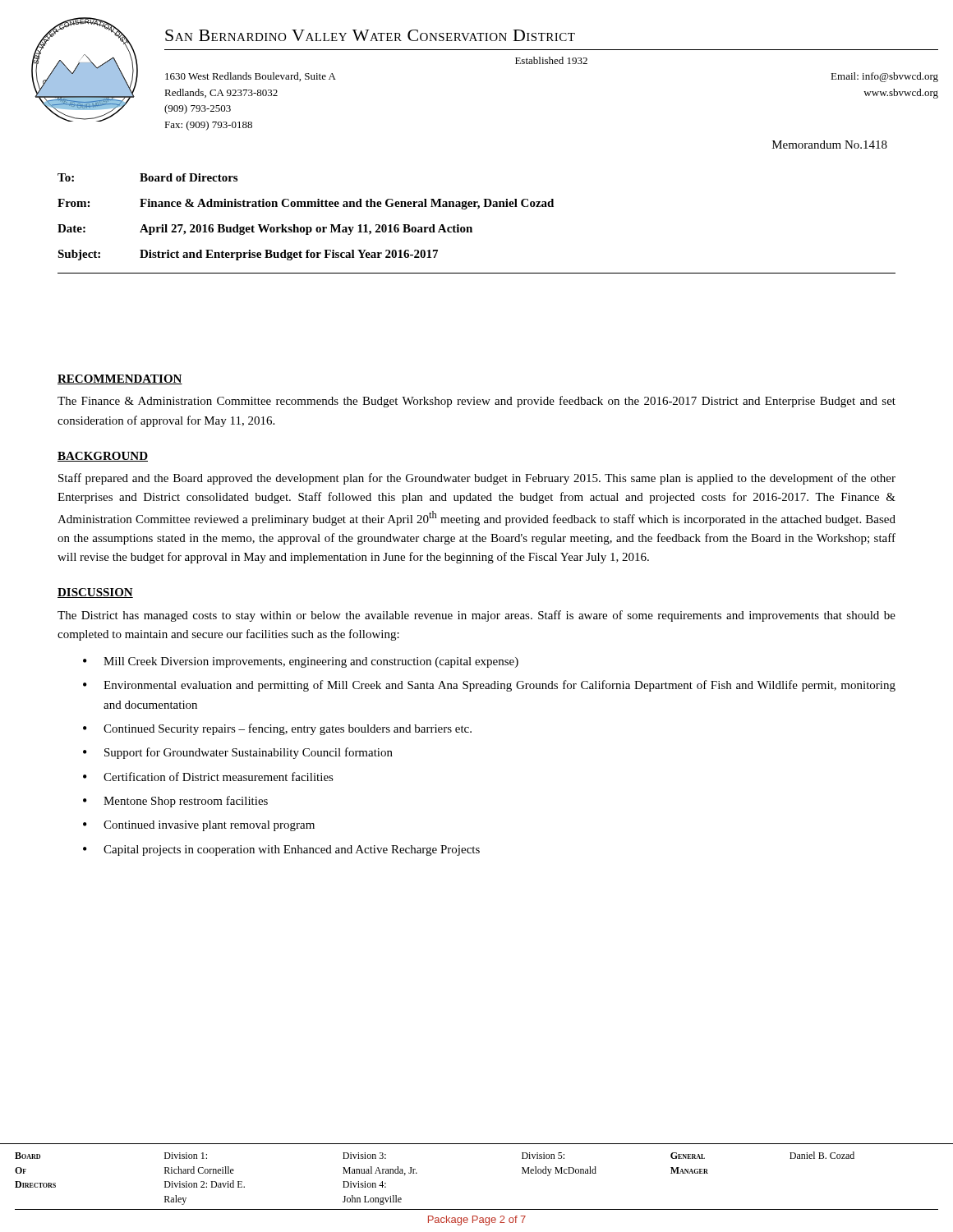Viewport: 953px width, 1232px height.
Task: Find the logo
Action: pyautogui.click(x=87, y=70)
